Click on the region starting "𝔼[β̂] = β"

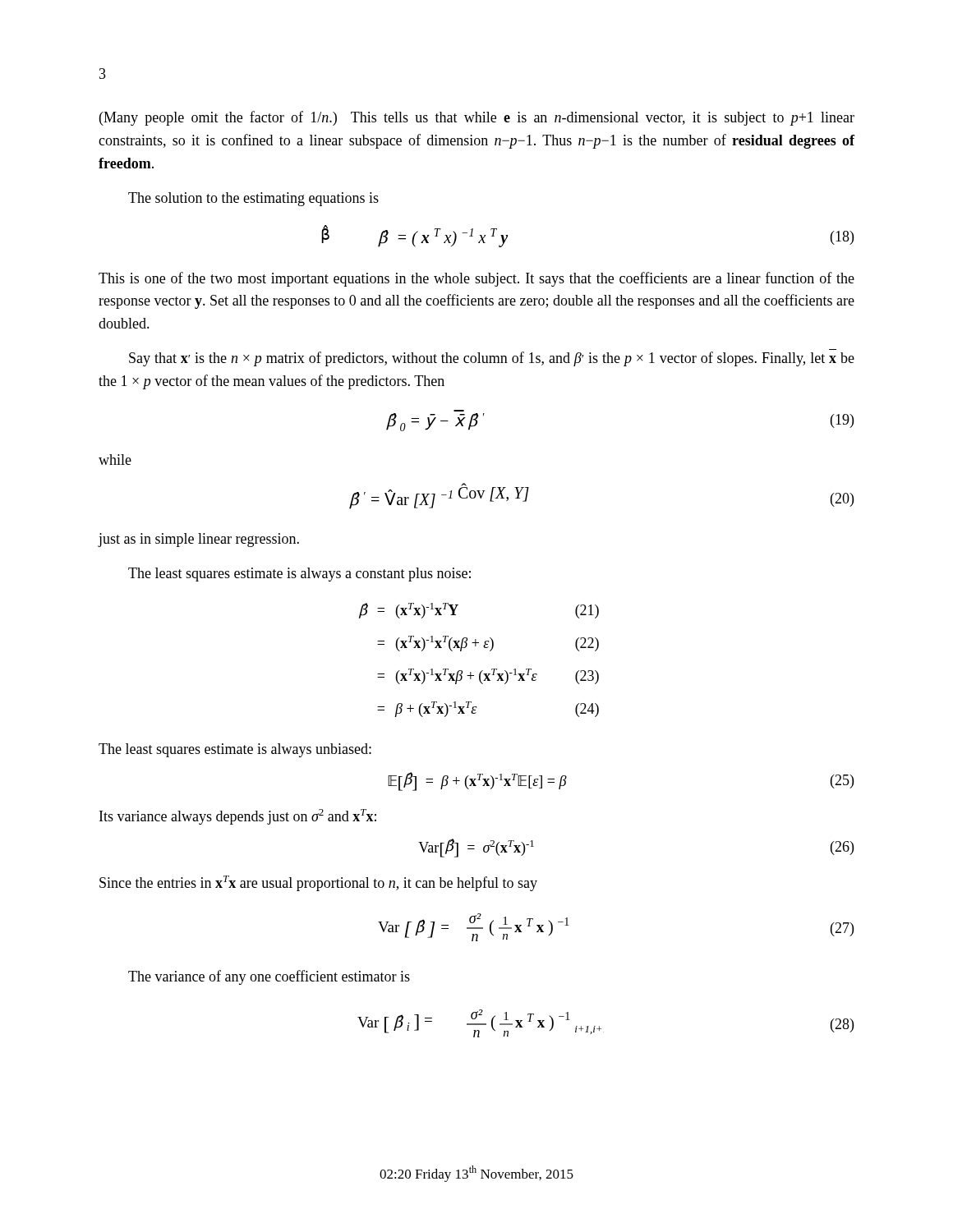tap(484, 781)
